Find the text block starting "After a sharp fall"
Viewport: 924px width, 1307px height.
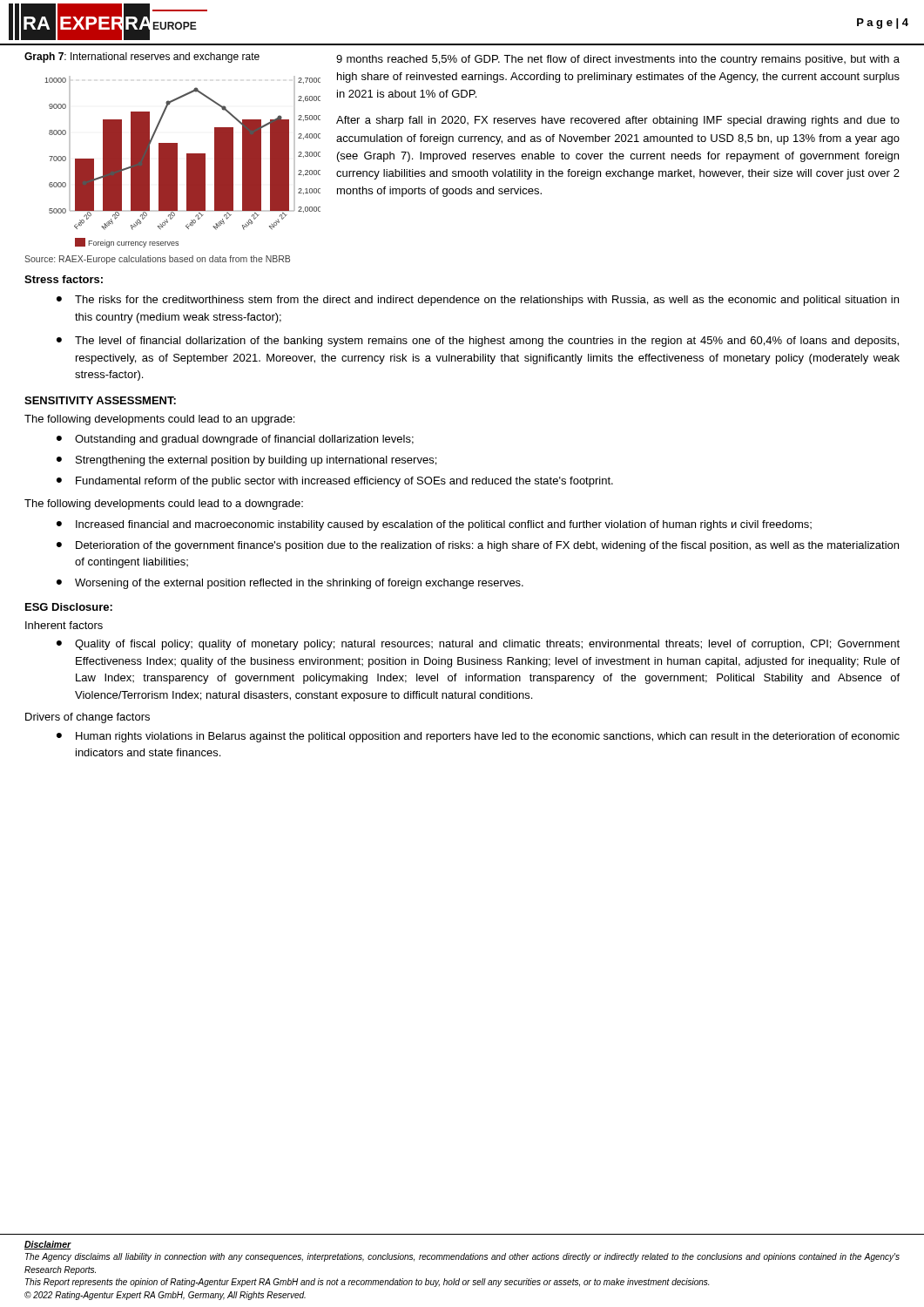tap(618, 155)
